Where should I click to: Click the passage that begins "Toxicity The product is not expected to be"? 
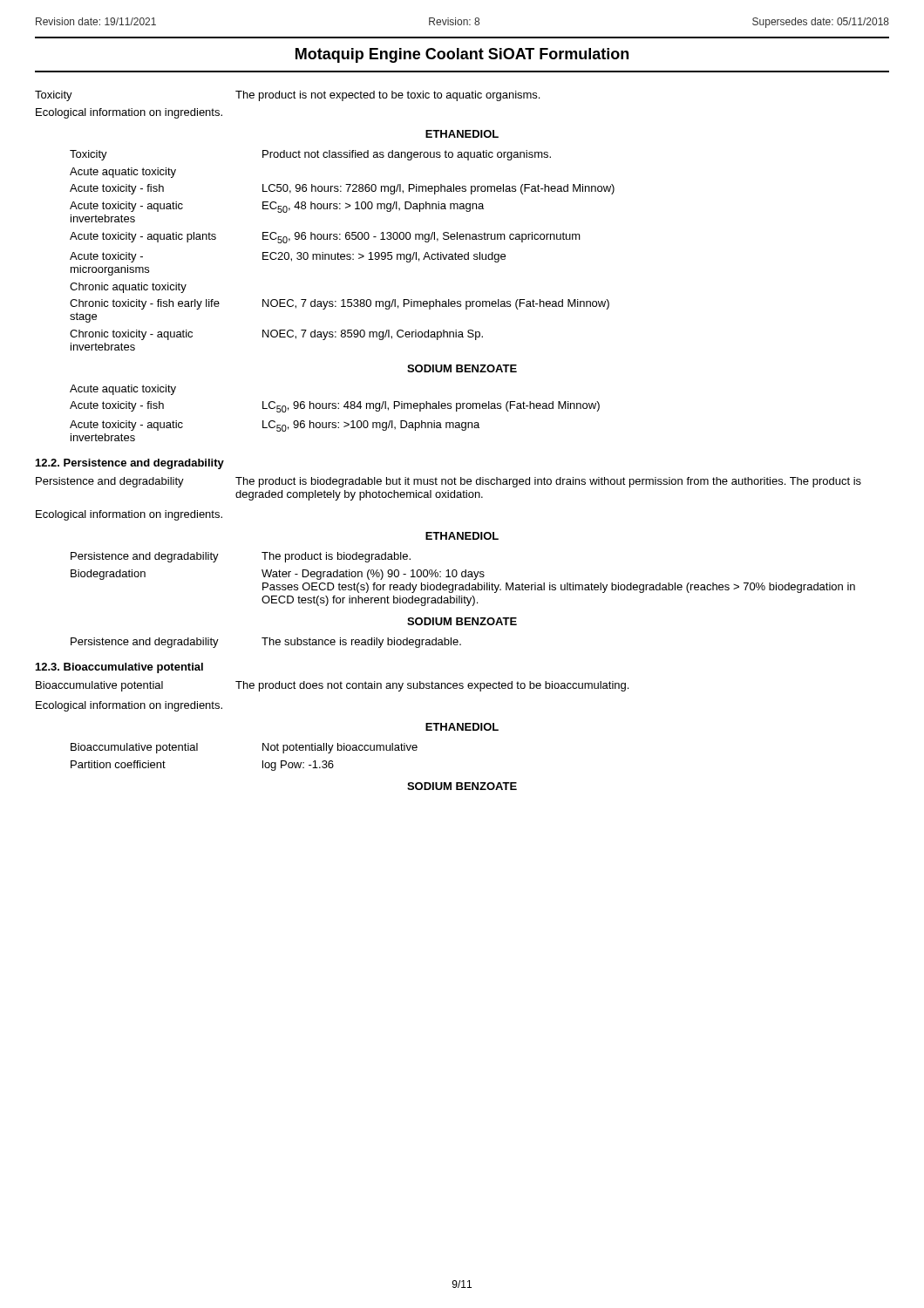(462, 95)
